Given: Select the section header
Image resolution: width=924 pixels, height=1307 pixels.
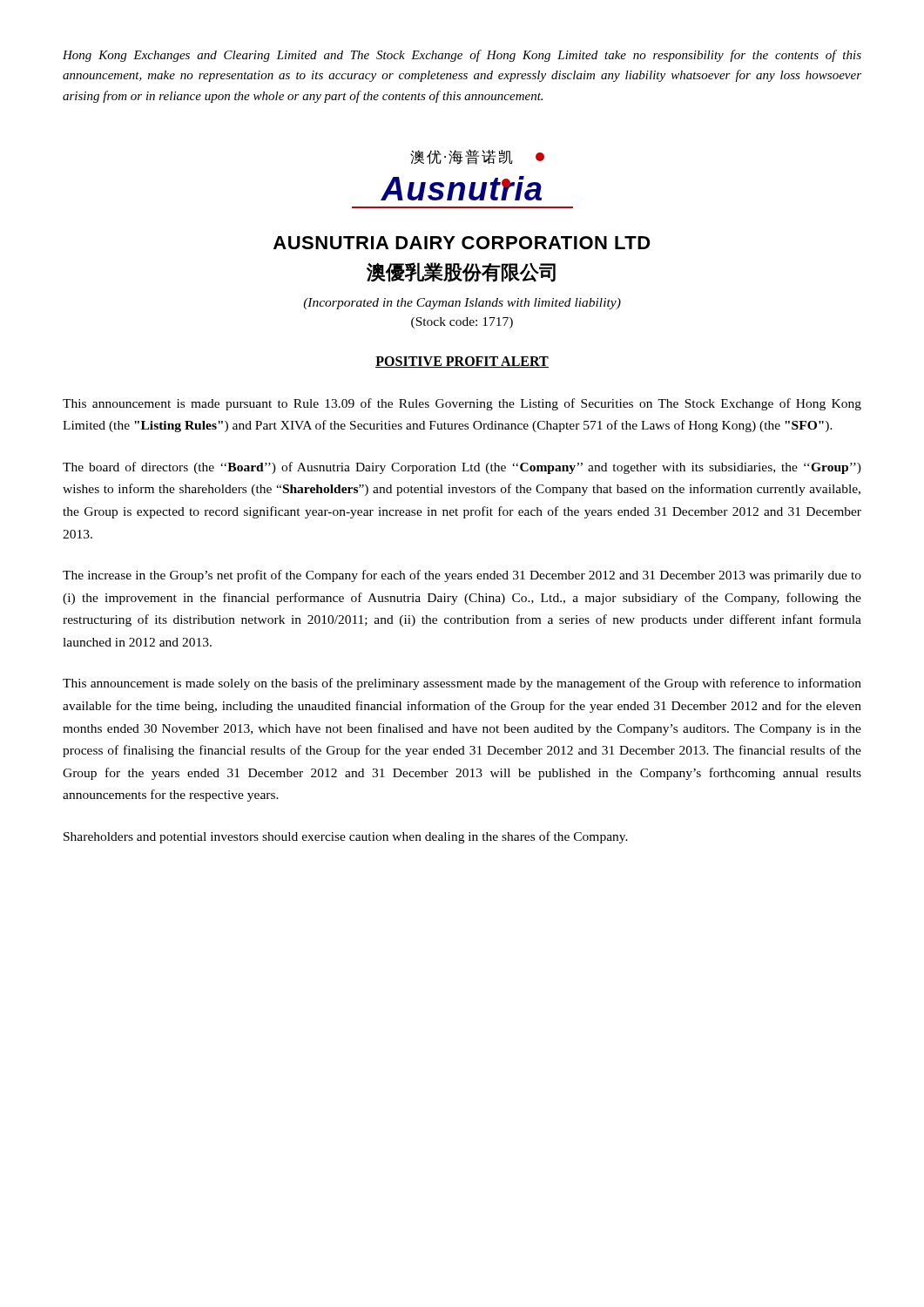Looking at the screenshot, I should [x=462, y=361].
